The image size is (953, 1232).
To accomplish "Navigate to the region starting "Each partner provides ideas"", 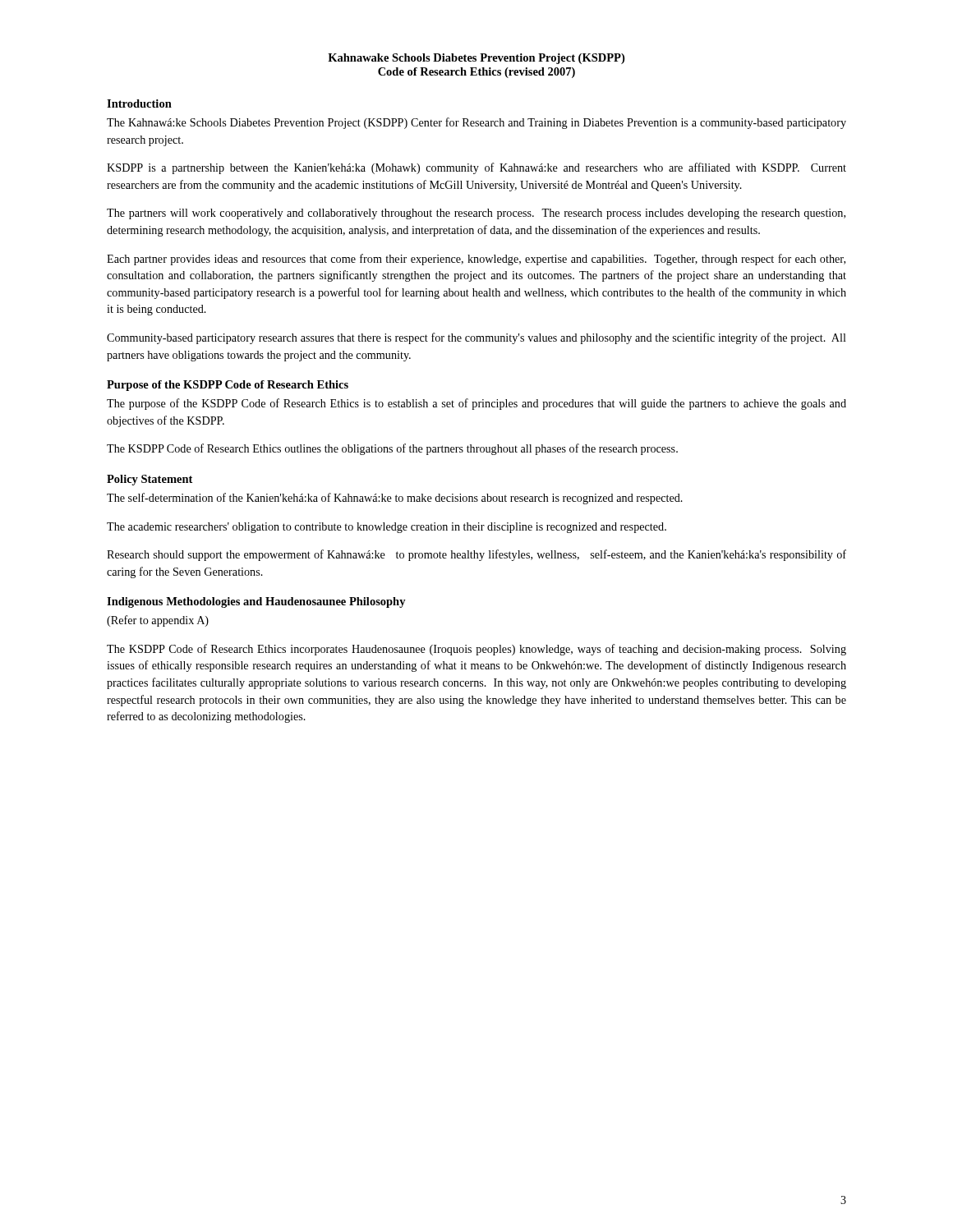I will pyautogui.click(x=476, y=284).
